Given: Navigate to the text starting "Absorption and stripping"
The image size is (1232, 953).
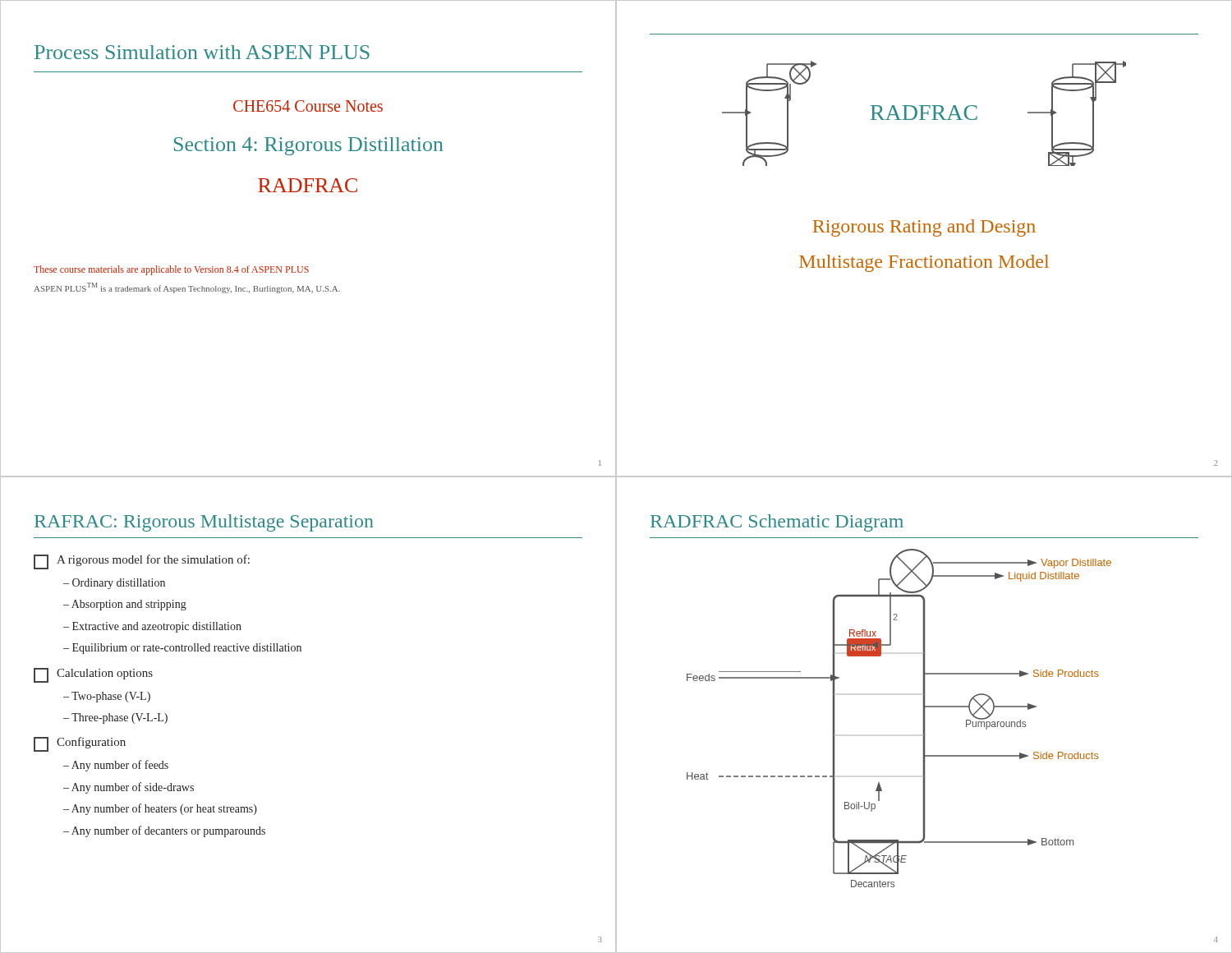Looking at the screenshot, I should 125,605.
